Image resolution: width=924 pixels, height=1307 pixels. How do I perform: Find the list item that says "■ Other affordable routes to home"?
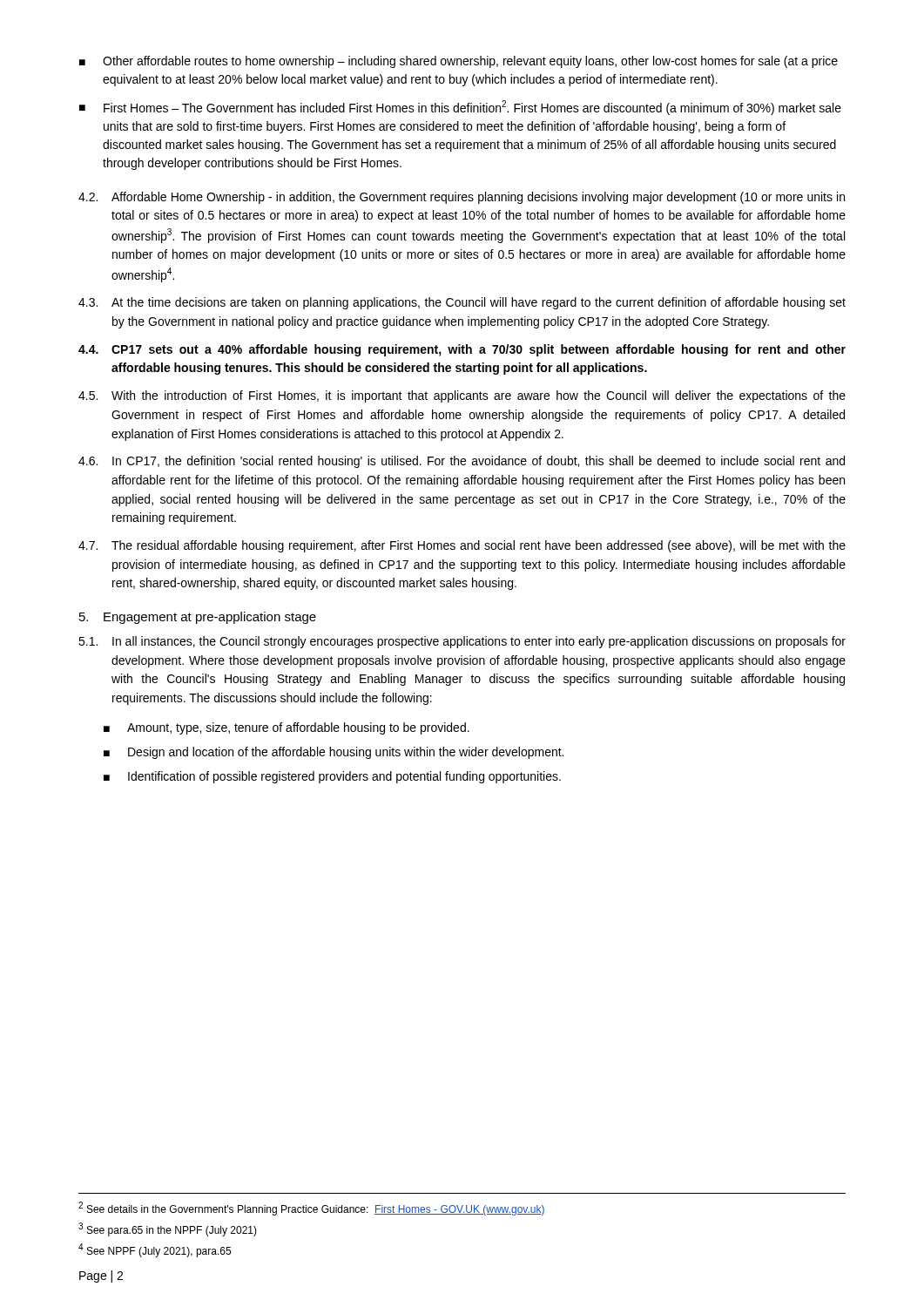coord(462,71)
